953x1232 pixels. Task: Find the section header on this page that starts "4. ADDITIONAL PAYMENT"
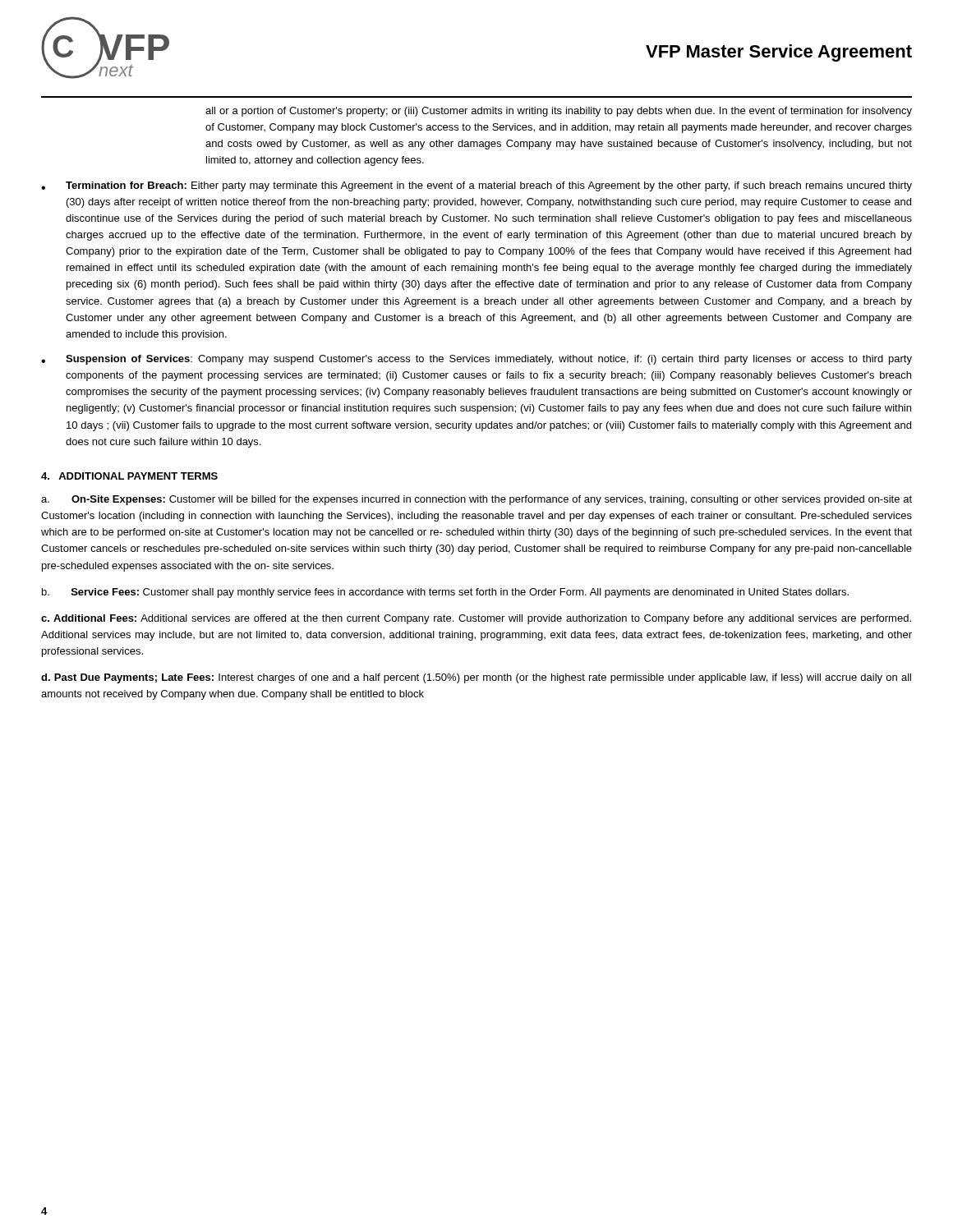coord(130,476)
